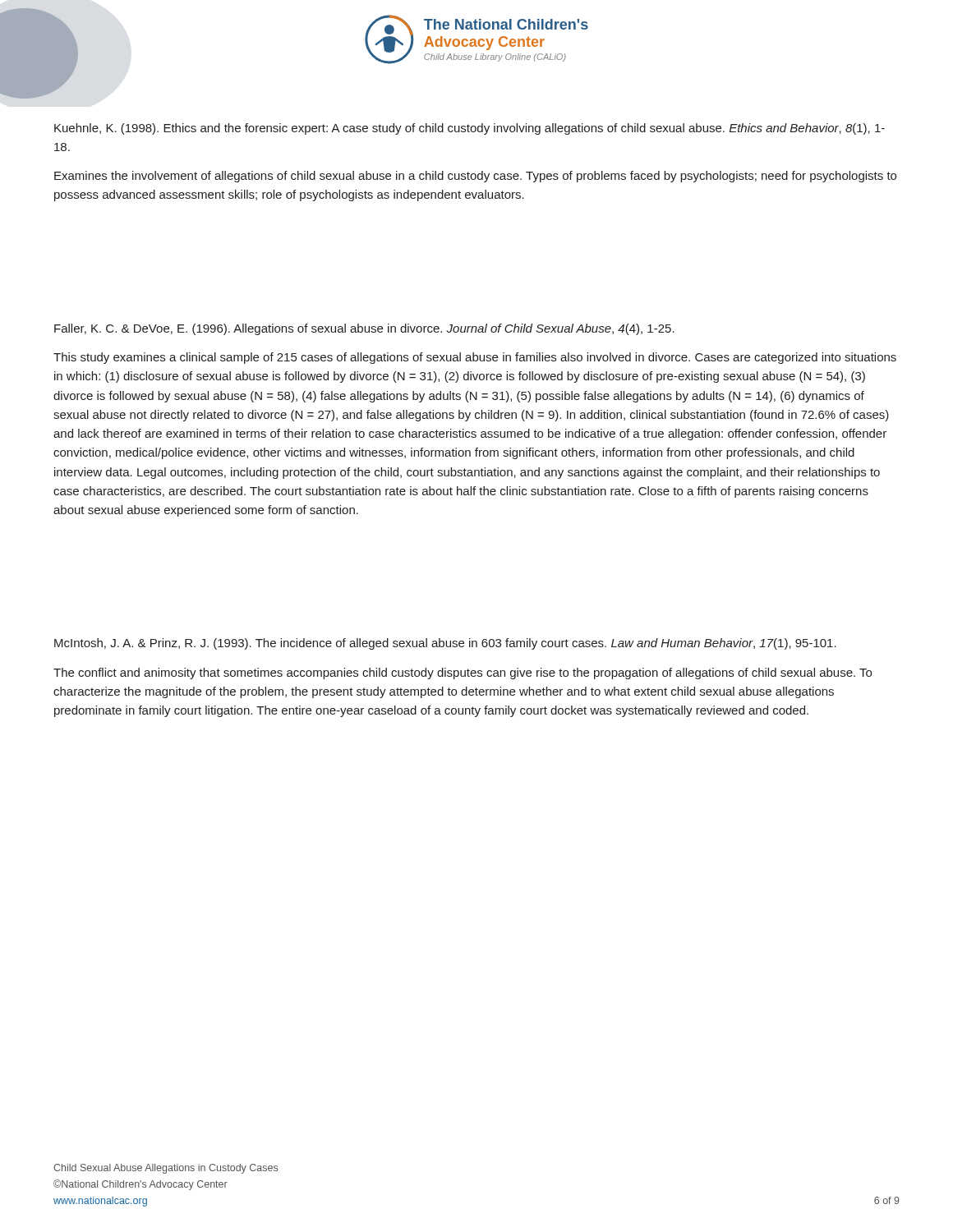Image resolution: width=953 pixels, height=1232 pixels.
Task: Select the text block that says "McIntosh, J. A. & Prinz, R. J. (1993)."
Action: pyautogui.click(x=445, y=643)
